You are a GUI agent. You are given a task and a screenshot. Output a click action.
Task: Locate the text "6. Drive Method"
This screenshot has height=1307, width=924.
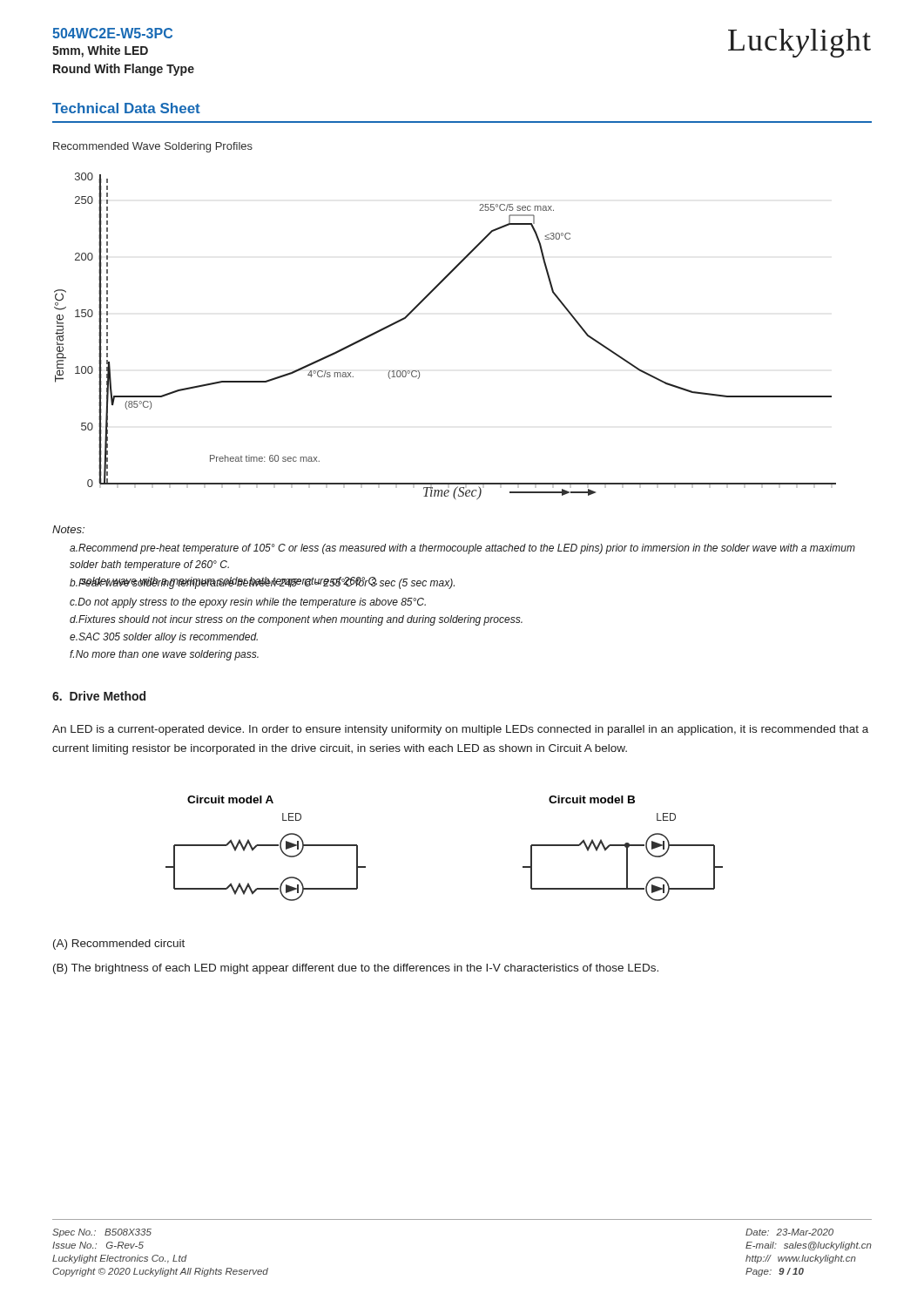(99, 696)
